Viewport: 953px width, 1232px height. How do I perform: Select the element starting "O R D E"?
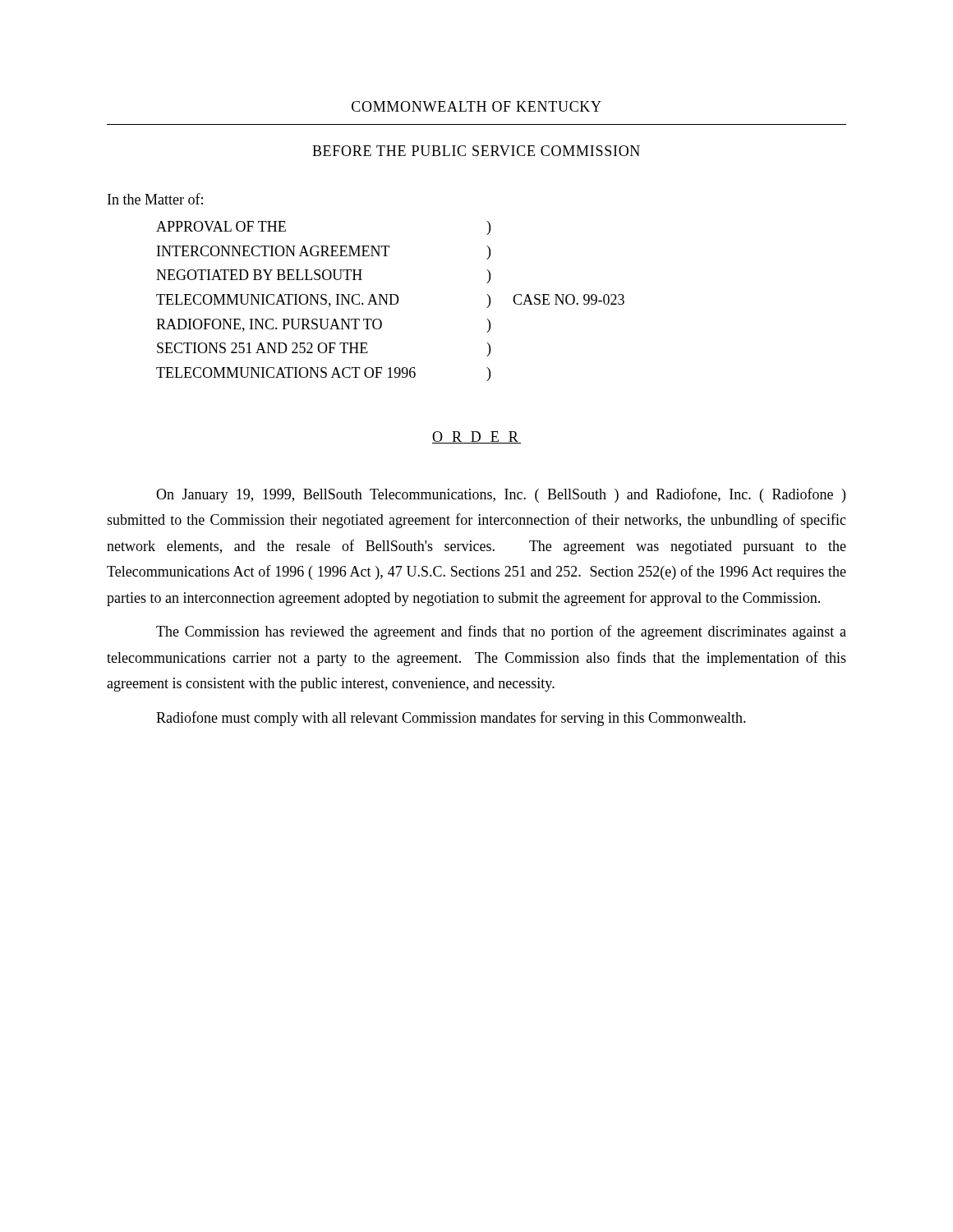pos(476,437)
